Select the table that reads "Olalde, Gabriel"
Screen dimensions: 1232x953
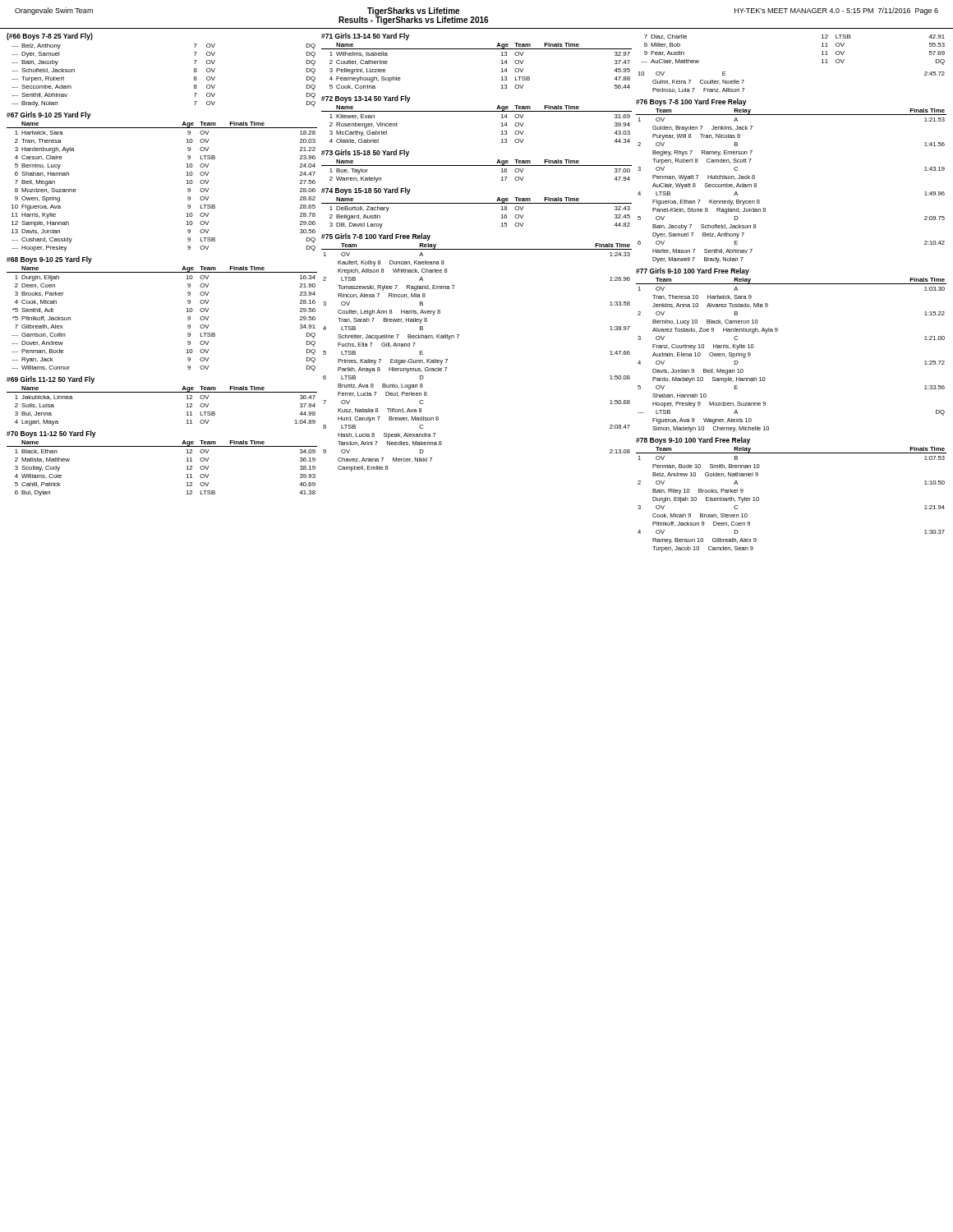click(x=476, y=120)
